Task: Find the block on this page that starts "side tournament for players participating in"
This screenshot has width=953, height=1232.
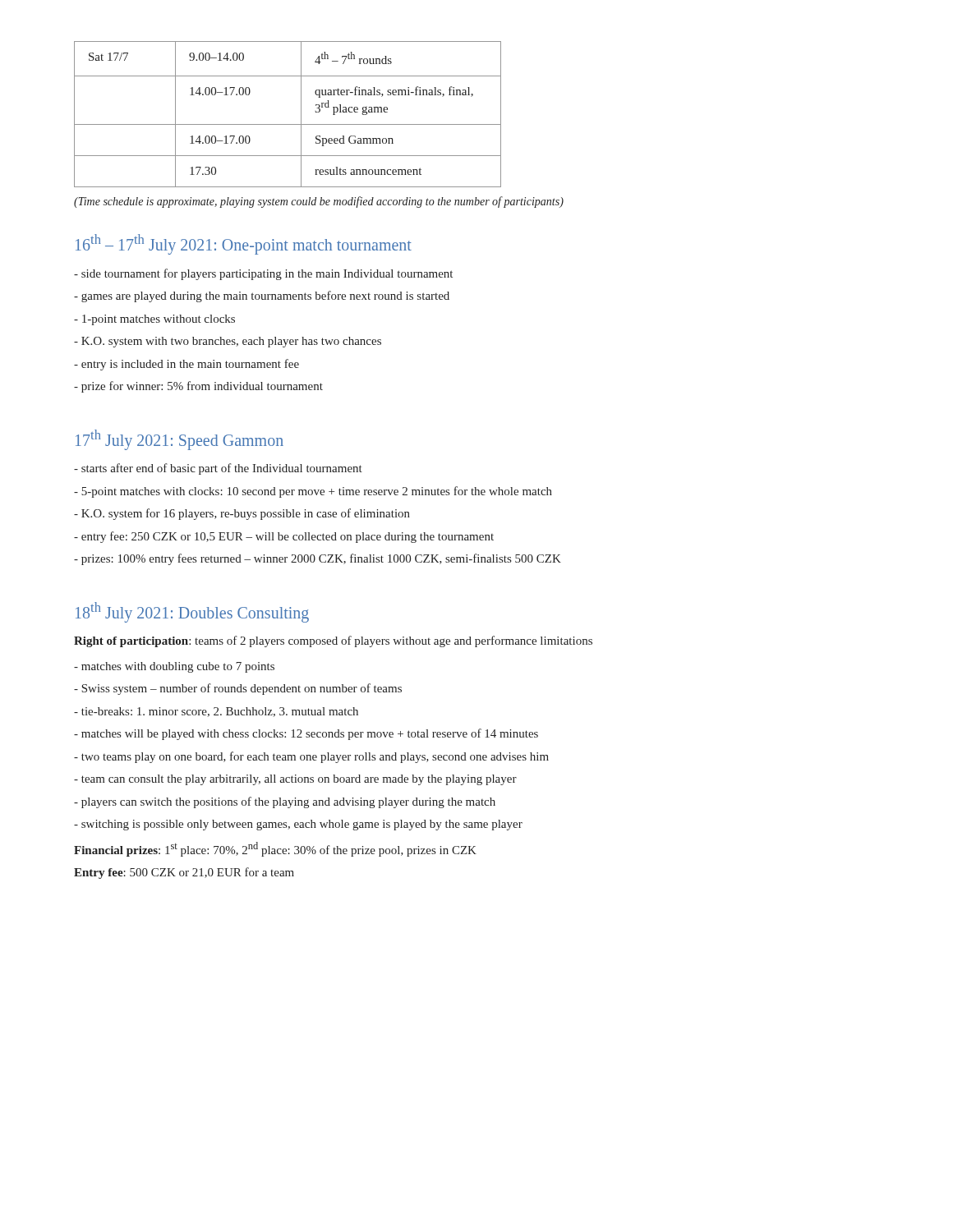Action: coord(264,273)
